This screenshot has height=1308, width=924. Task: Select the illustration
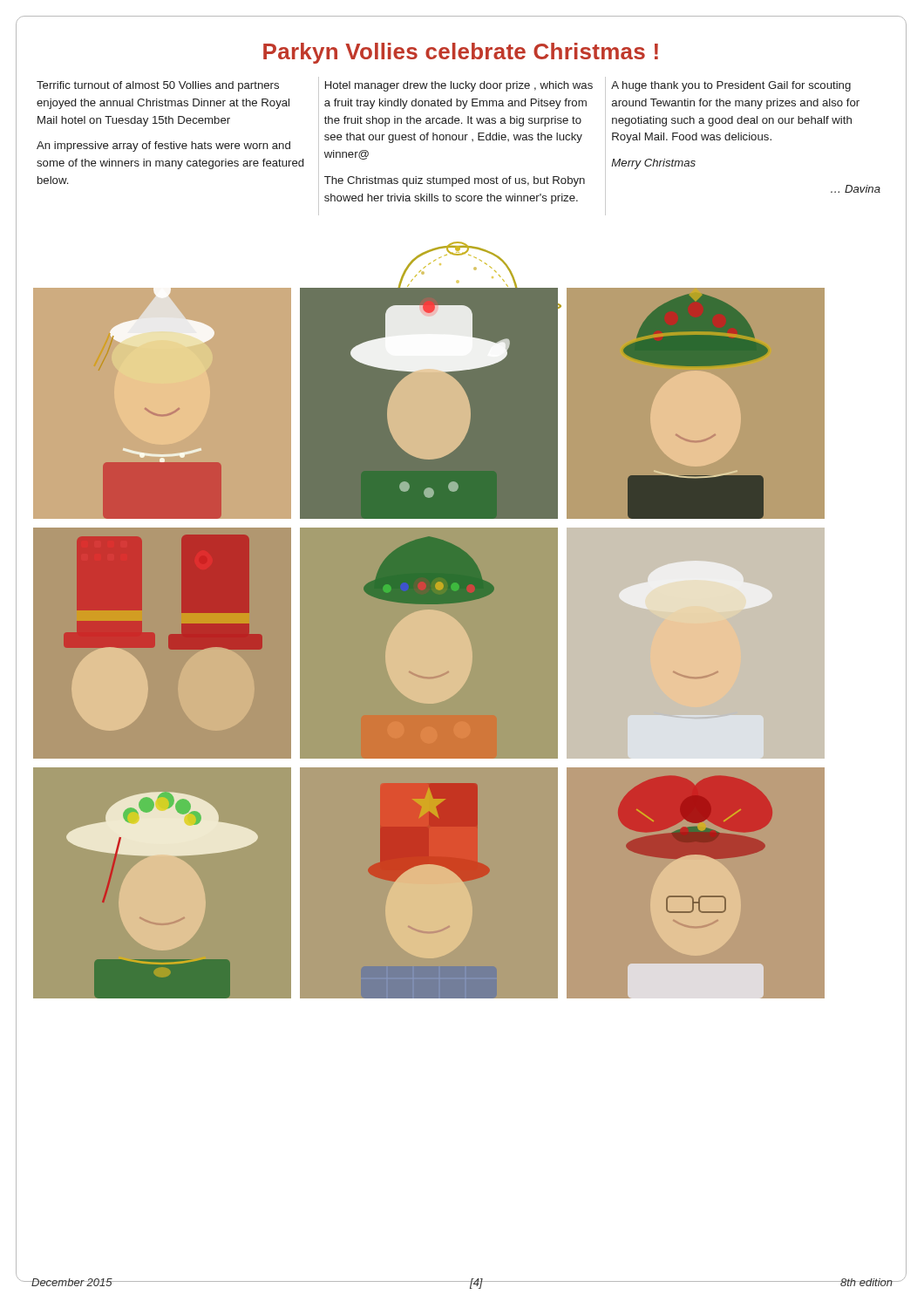coord(458,277)
